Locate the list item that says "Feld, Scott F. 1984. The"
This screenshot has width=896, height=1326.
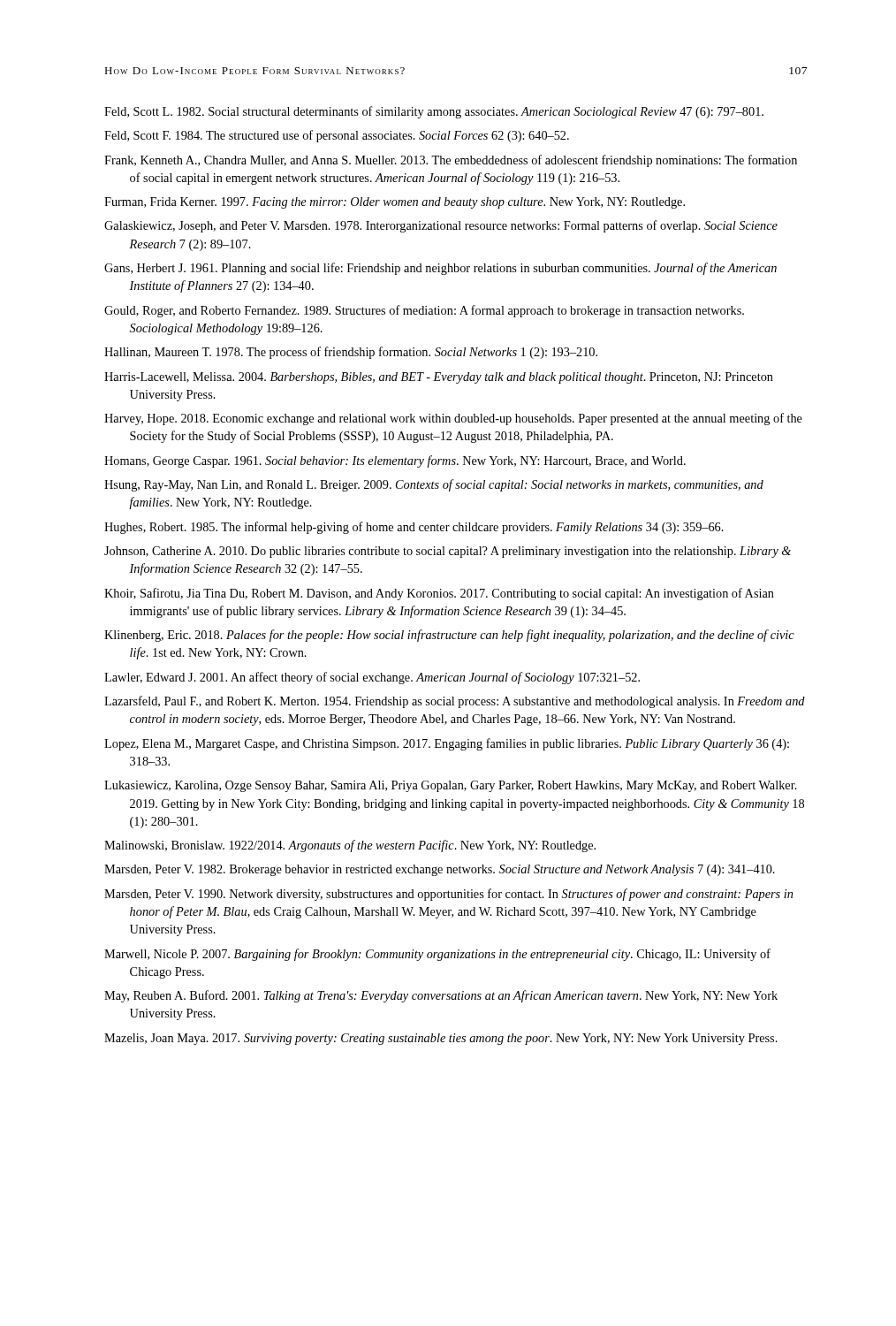coord(337,136)
